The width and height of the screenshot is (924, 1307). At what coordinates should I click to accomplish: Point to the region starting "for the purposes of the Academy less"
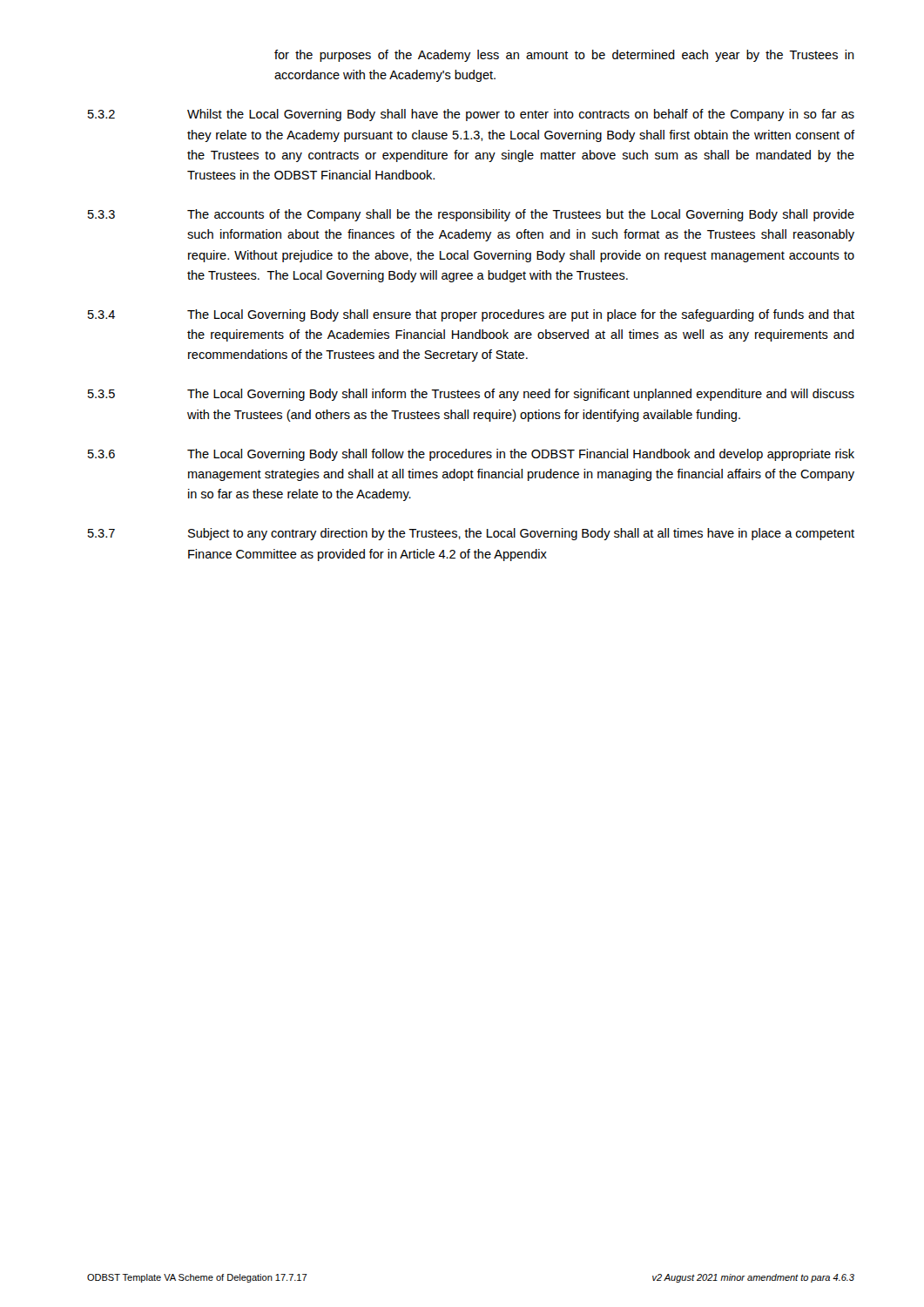(564, 65)
